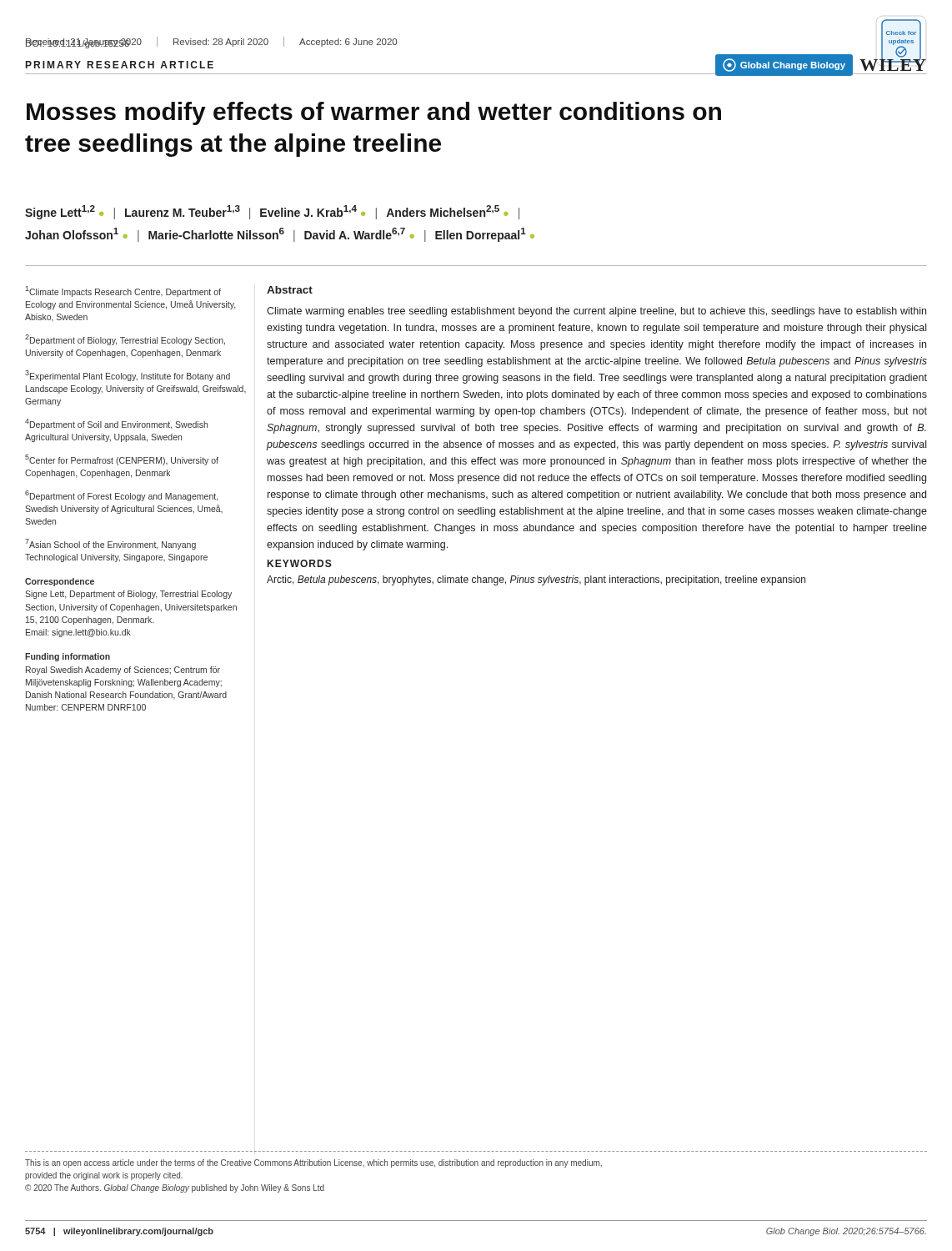Find the text block that reads "2Department of Biology,"

[125, 345]
